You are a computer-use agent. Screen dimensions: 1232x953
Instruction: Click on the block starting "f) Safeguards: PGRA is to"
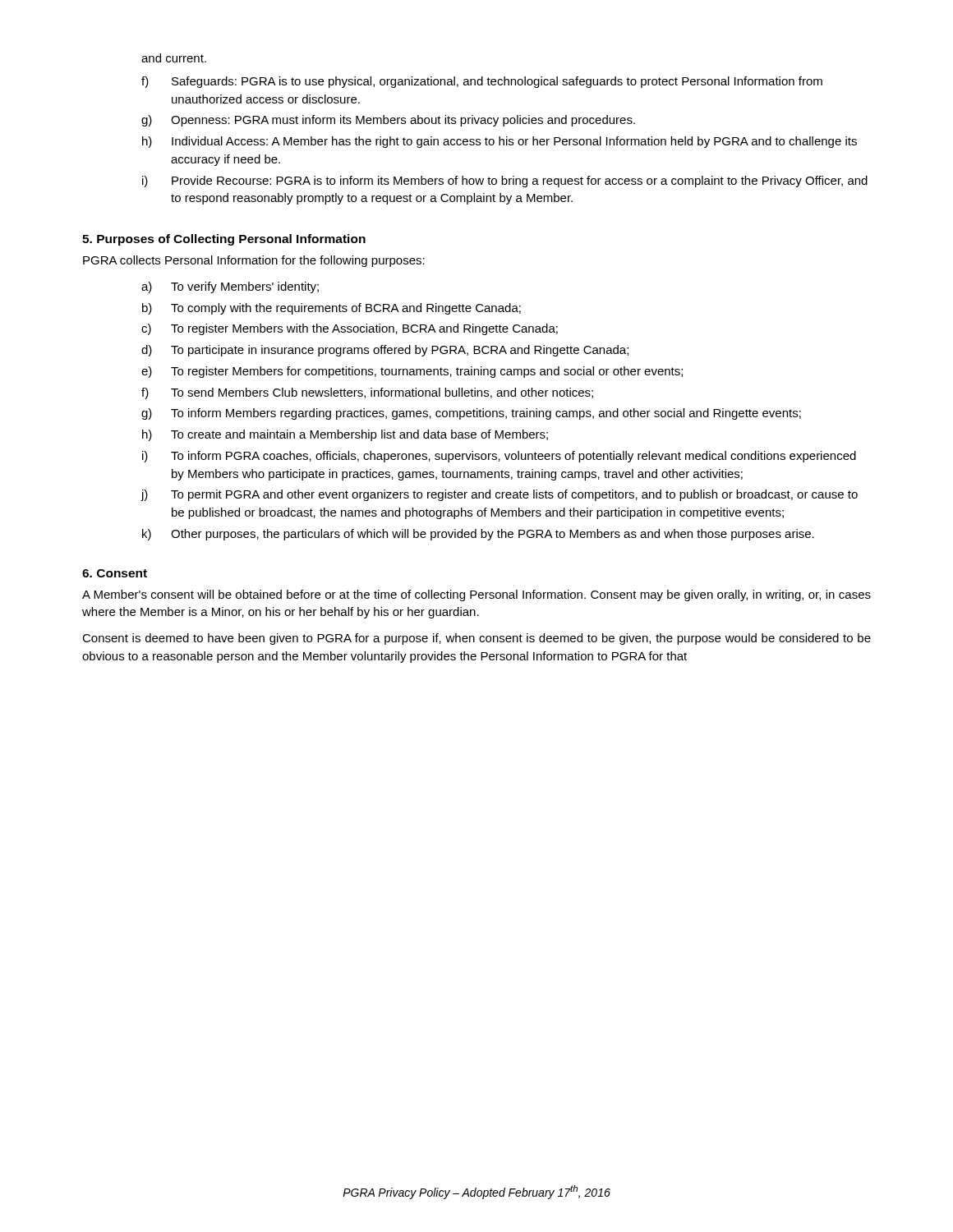point(506,90)
